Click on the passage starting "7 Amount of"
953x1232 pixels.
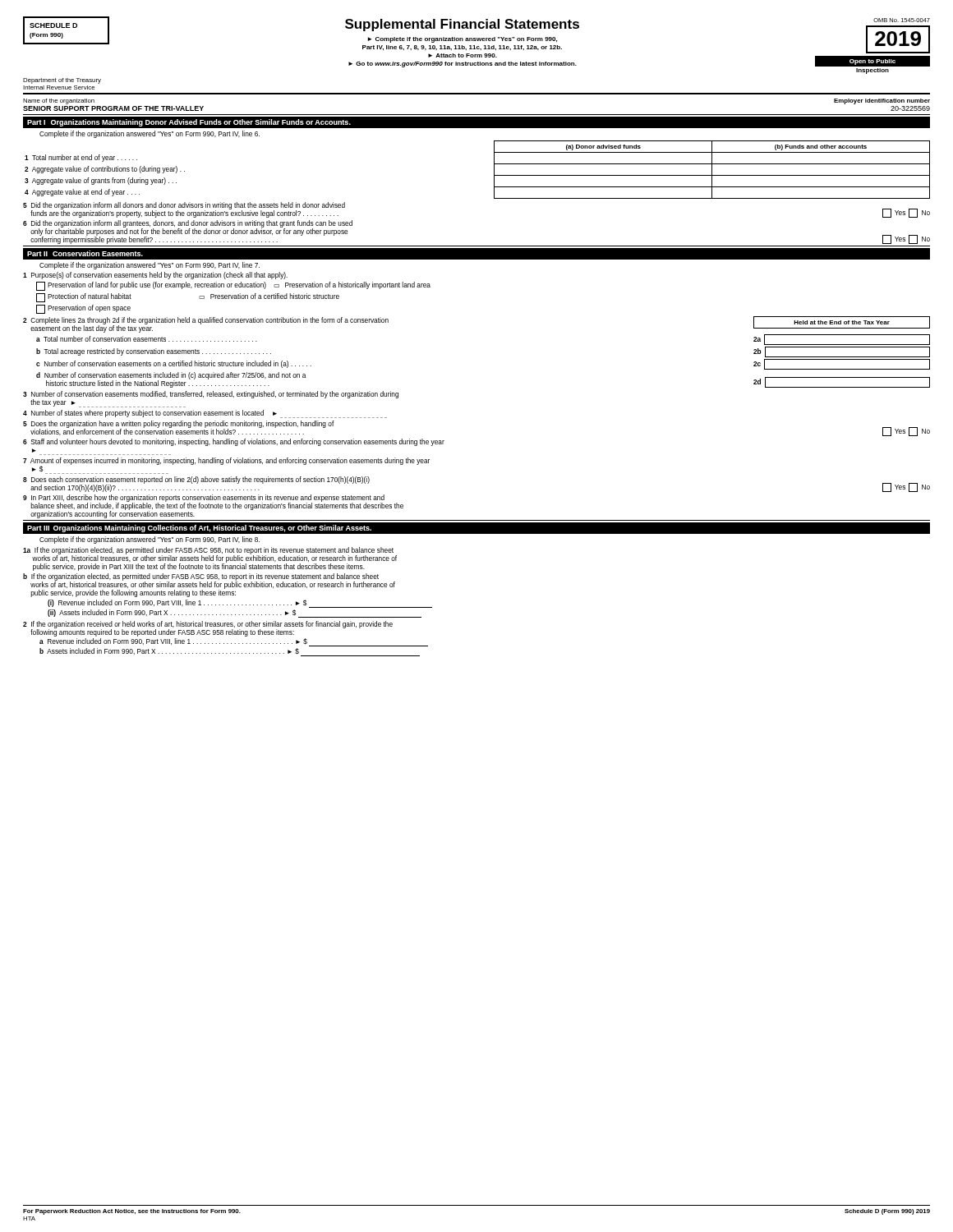226,465
